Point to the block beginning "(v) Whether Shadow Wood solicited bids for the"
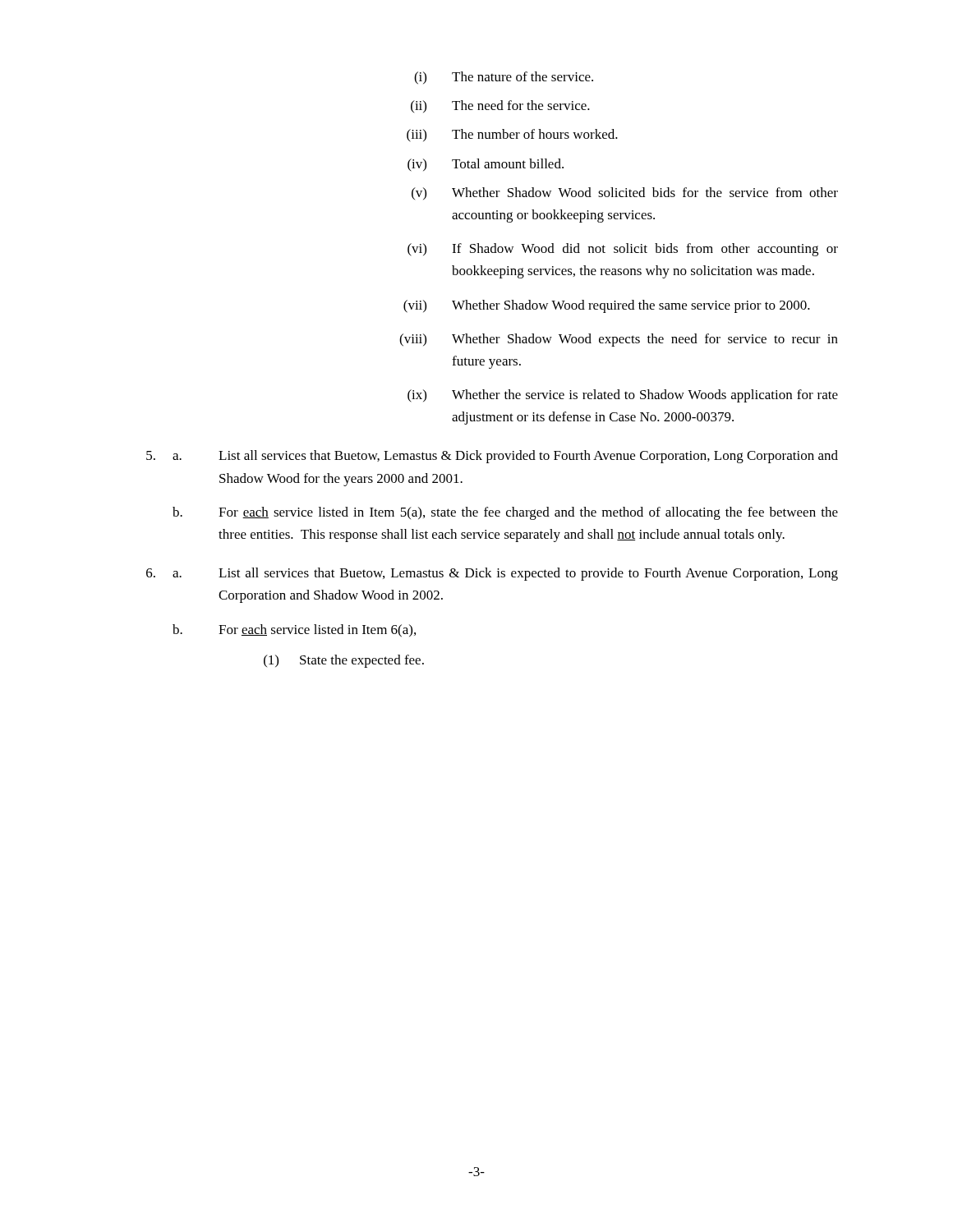Screen dimensions: 1232x953 click(x=476, y=204)
